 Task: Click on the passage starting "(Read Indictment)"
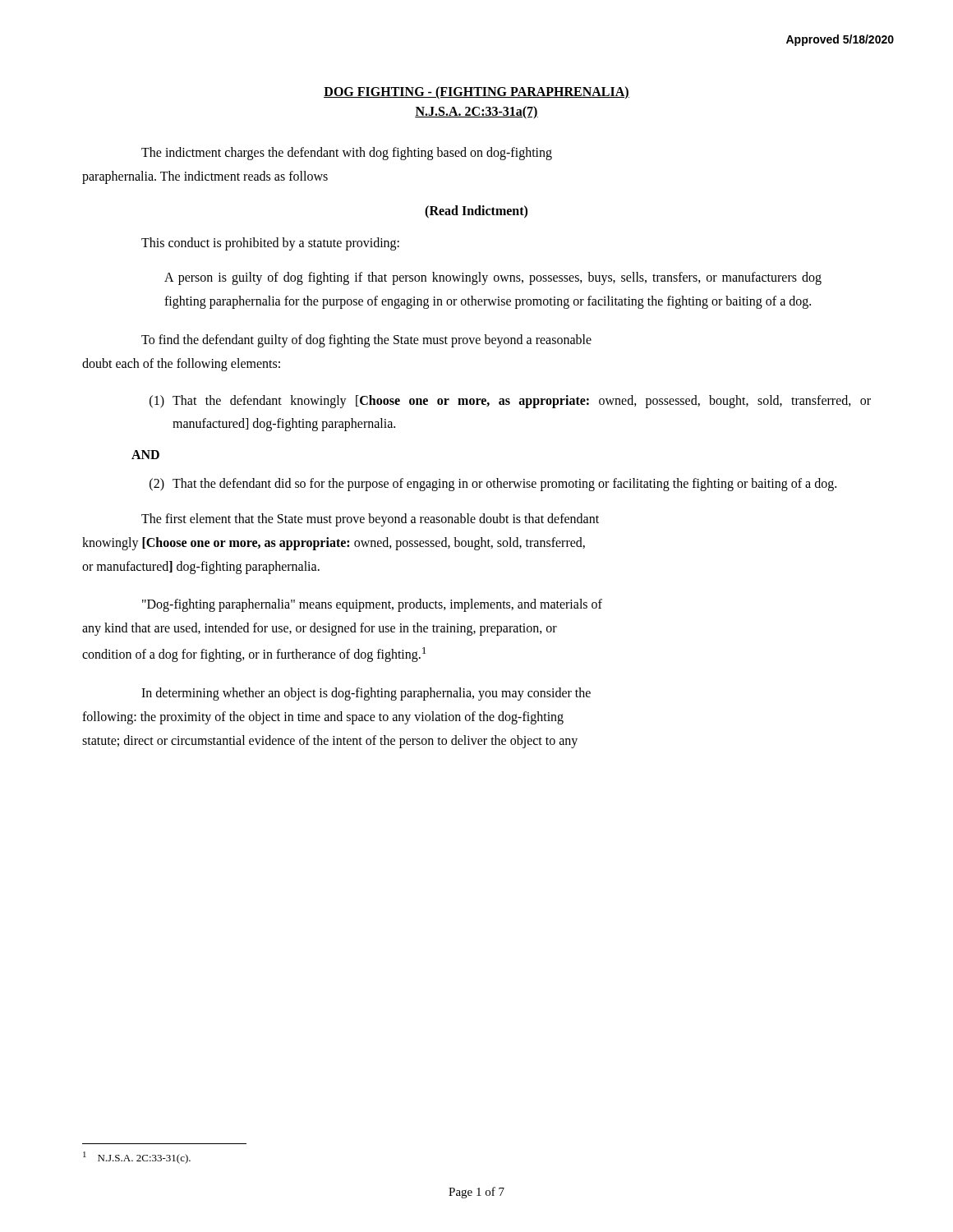[x=476, y=210]
